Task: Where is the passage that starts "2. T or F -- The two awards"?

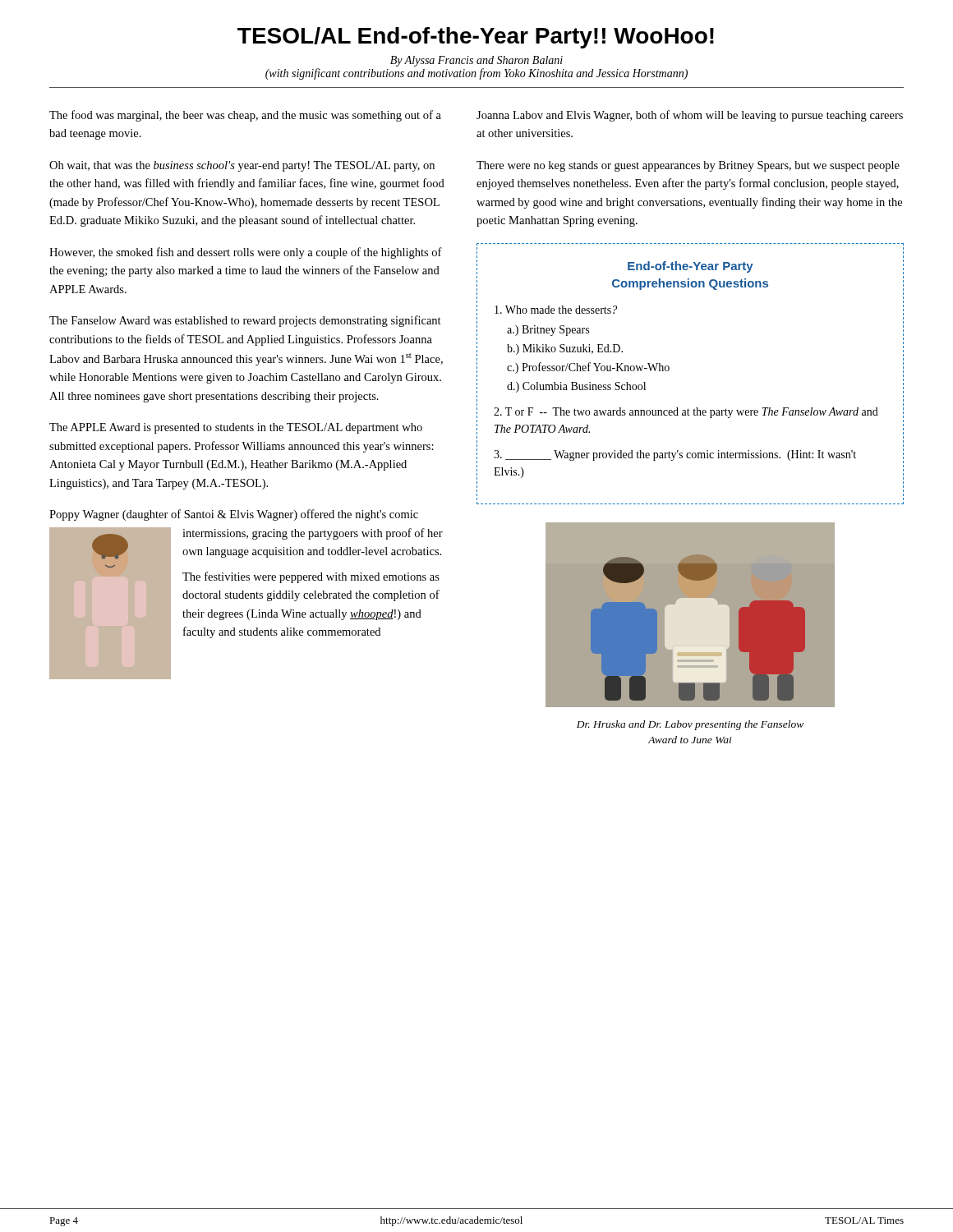Action: (686, 420)
